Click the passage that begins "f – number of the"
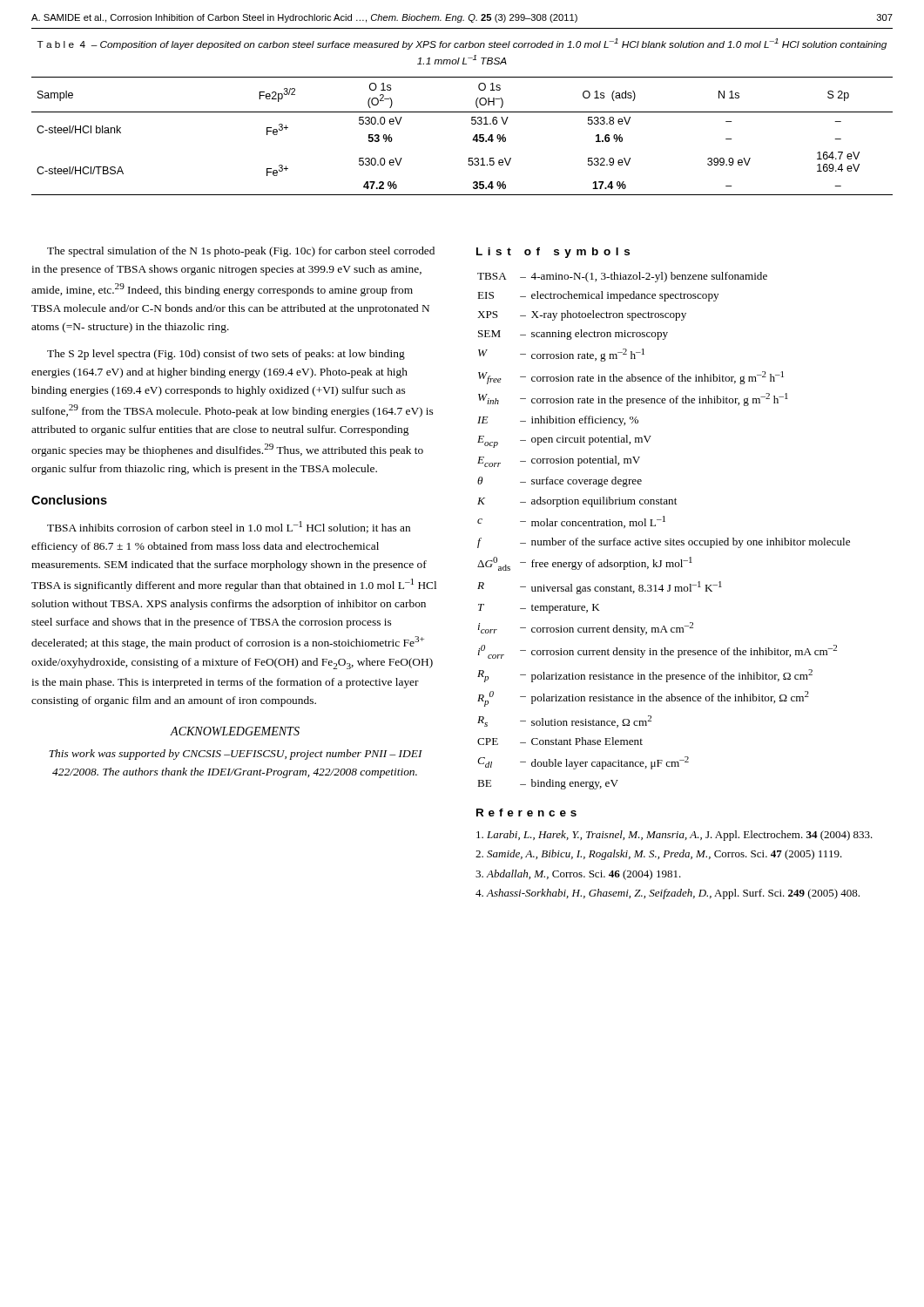 (684, 542)
